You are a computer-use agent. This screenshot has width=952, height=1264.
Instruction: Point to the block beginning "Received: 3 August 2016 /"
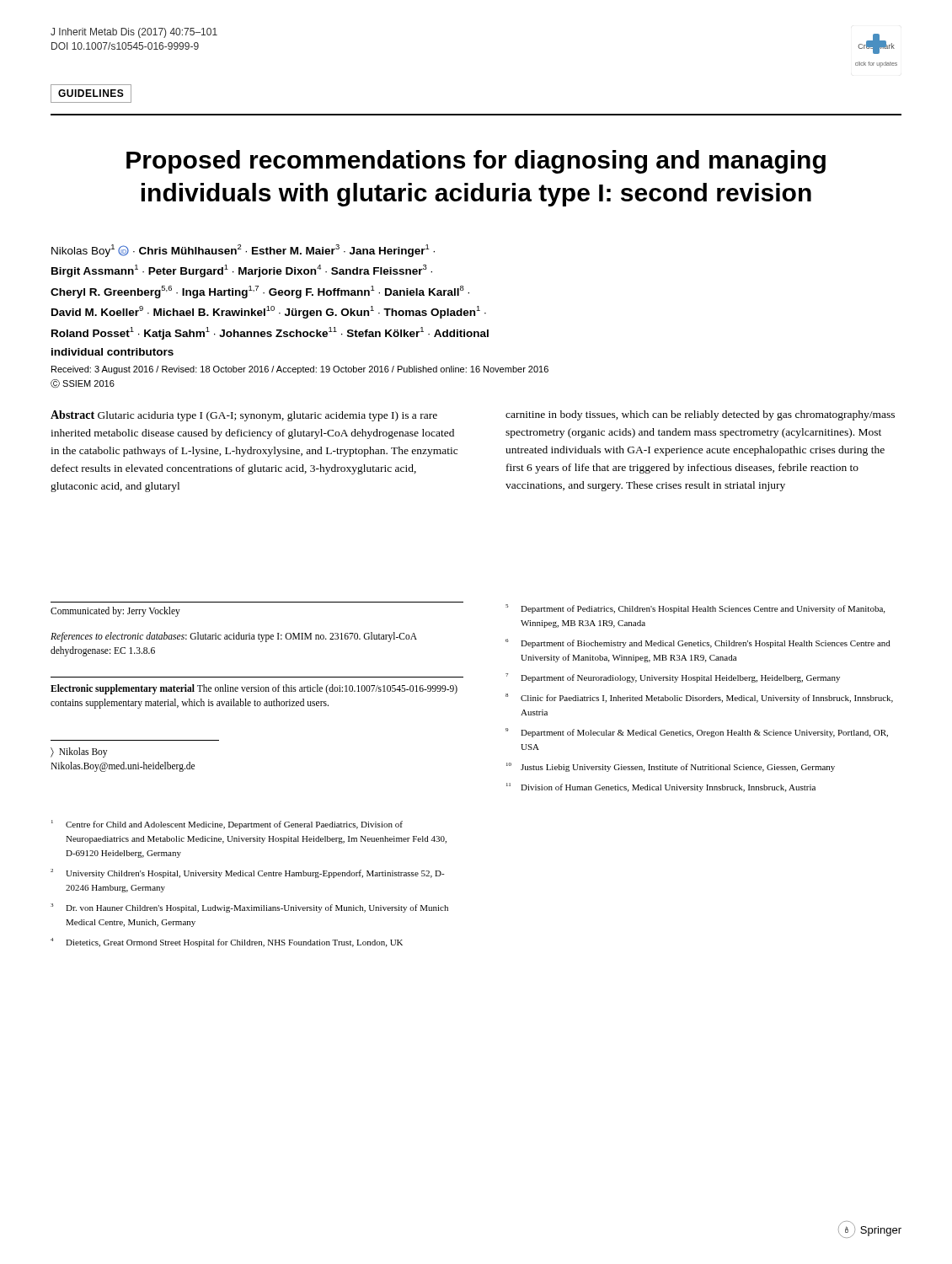(x=300, y=376)
